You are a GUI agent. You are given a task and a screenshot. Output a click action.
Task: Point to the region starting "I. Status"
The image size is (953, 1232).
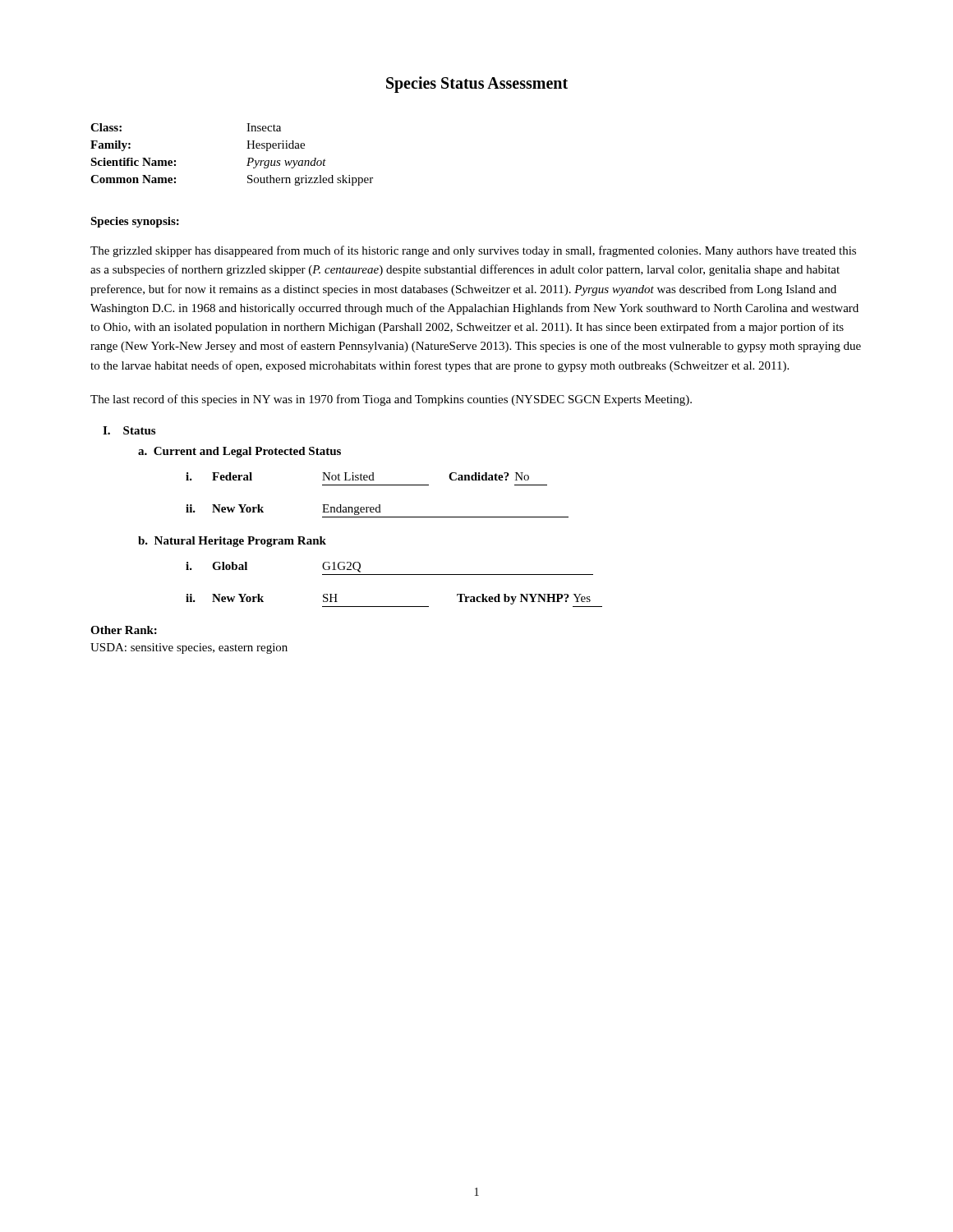point(123,430)
